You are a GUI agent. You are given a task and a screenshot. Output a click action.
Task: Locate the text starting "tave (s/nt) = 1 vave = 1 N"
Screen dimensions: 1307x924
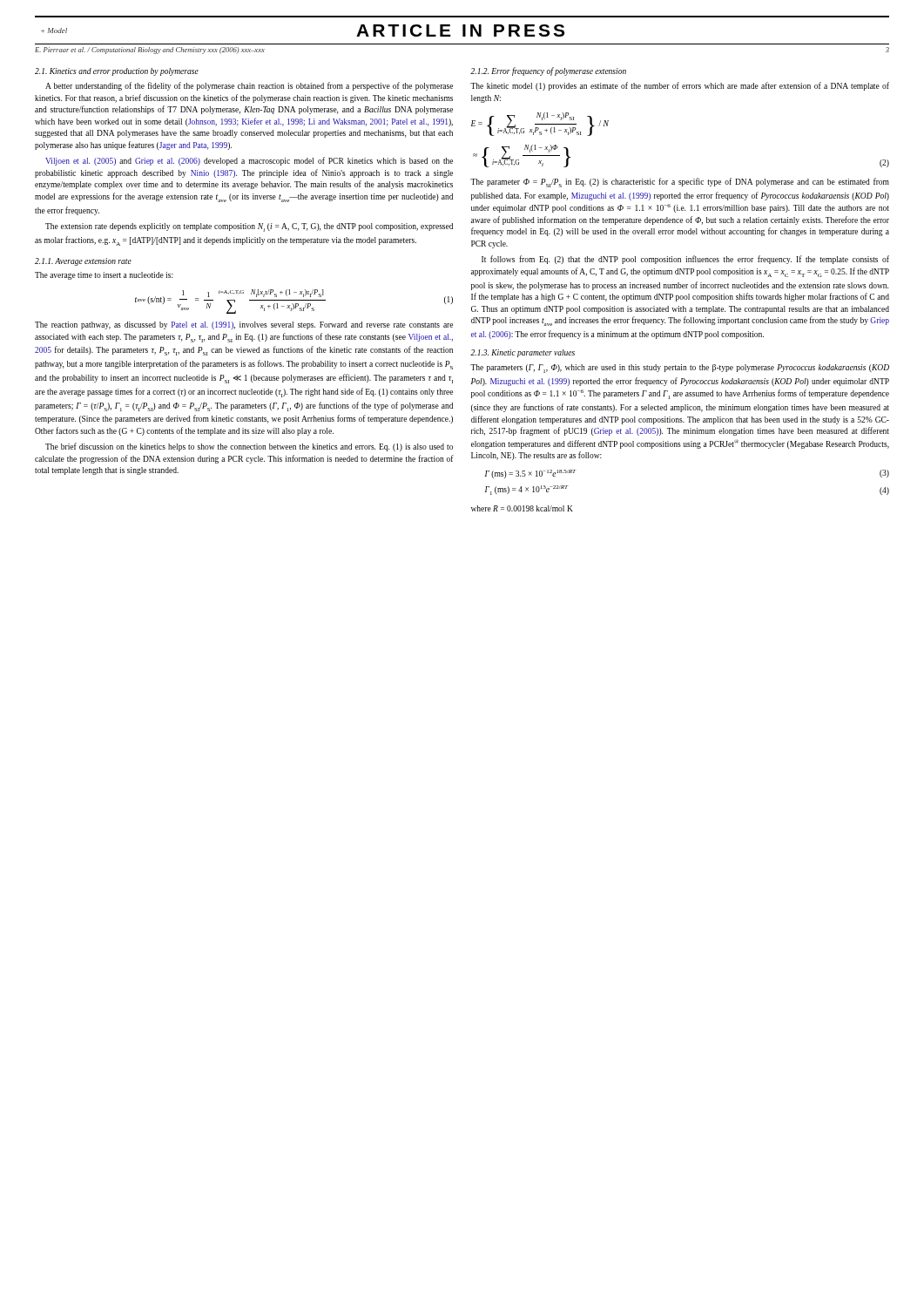click(244, 301)
